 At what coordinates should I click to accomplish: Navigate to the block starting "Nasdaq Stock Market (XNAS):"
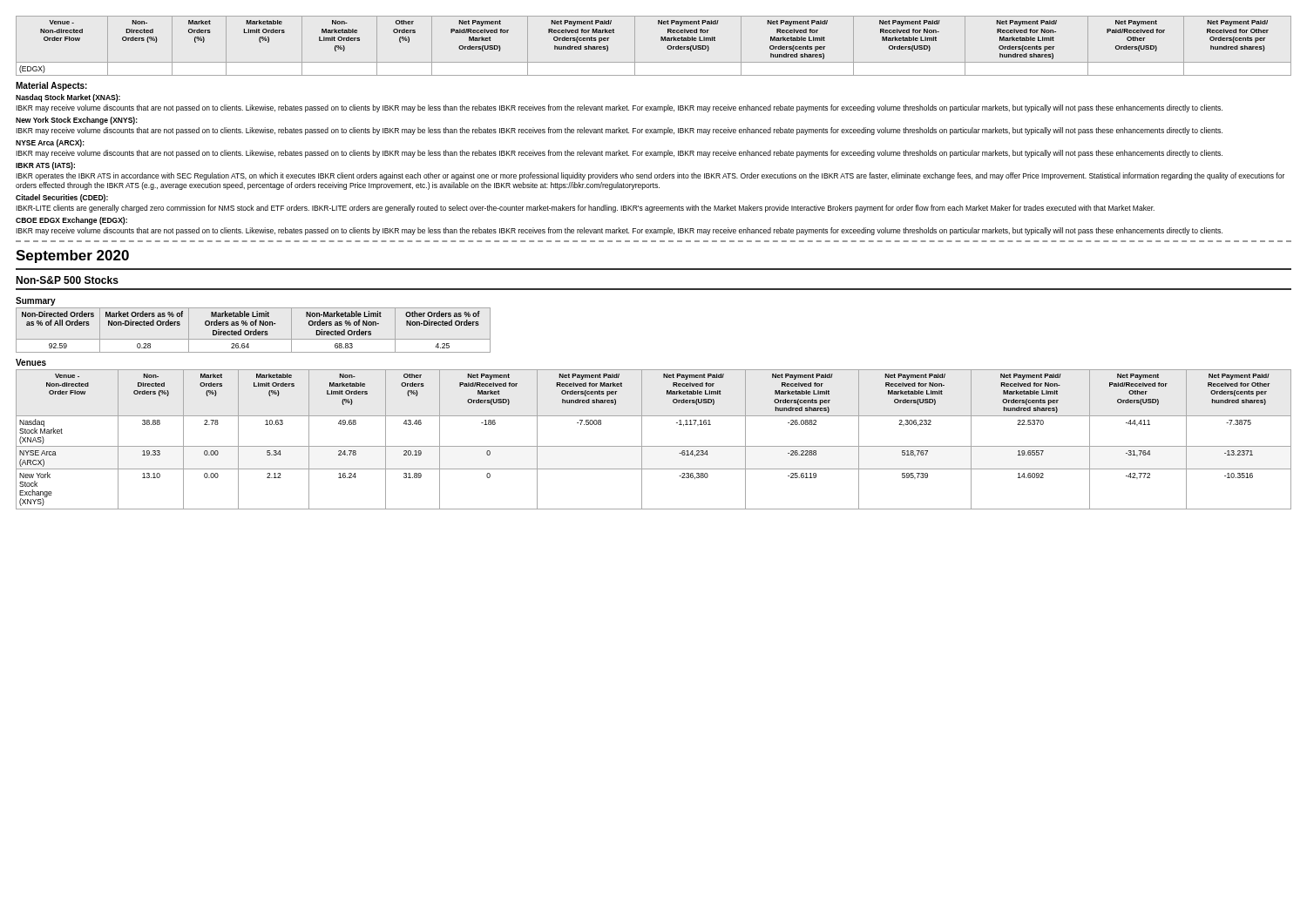[68, 98]
